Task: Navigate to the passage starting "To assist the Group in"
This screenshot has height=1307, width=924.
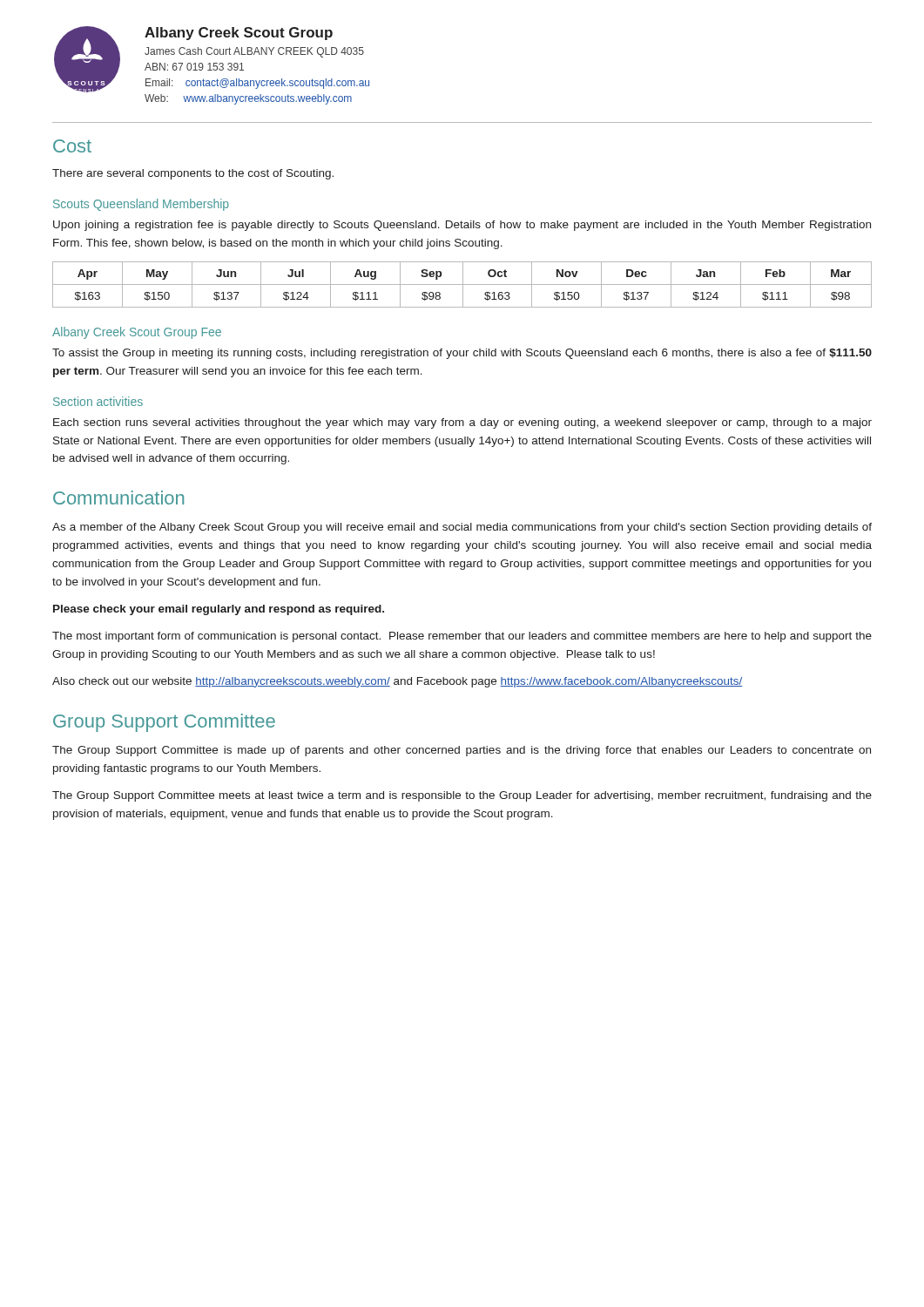Action: (462, 361)
